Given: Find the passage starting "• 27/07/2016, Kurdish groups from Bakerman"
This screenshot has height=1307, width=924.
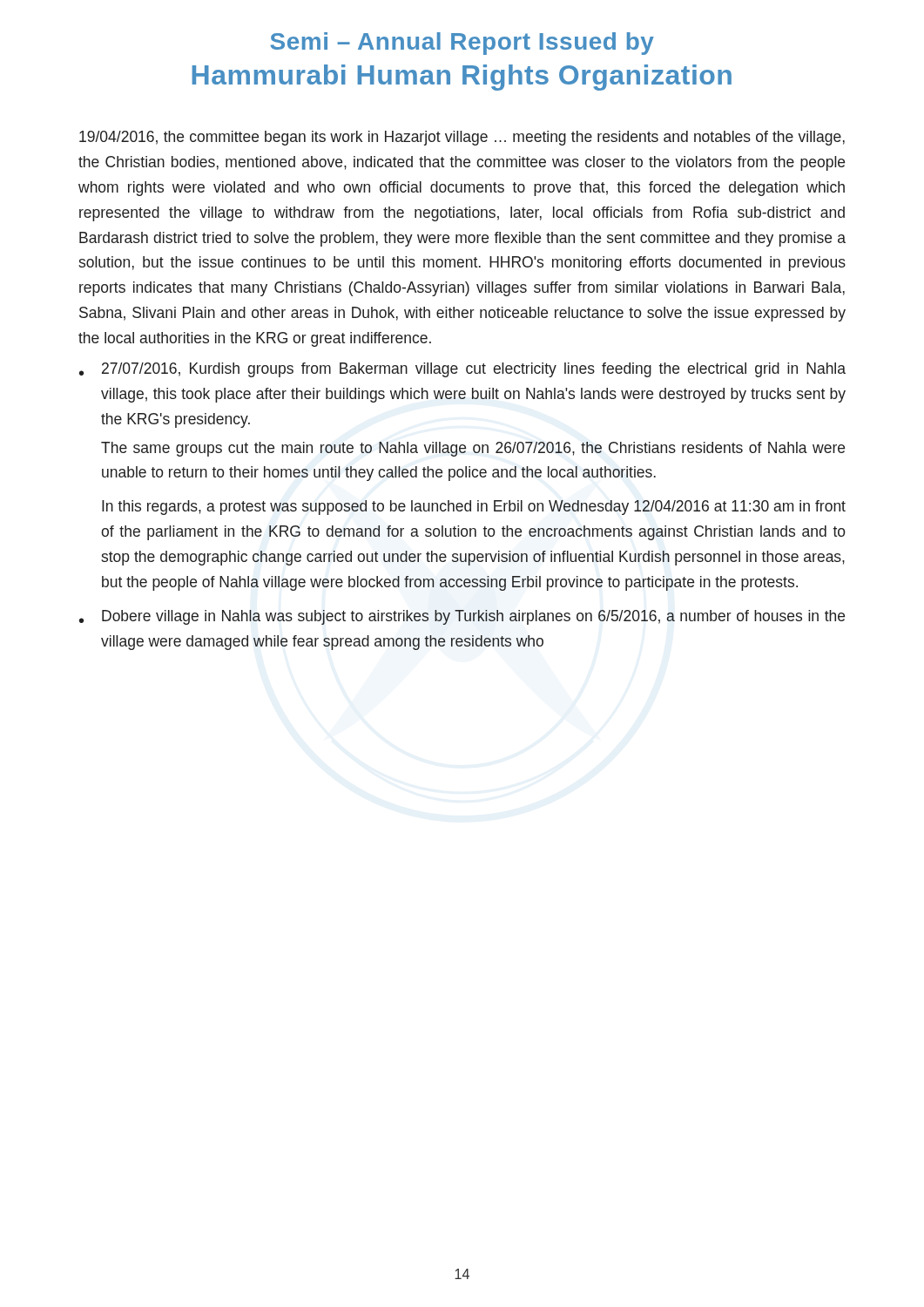Looking at the screenshot, I should [x=462, y=394].
